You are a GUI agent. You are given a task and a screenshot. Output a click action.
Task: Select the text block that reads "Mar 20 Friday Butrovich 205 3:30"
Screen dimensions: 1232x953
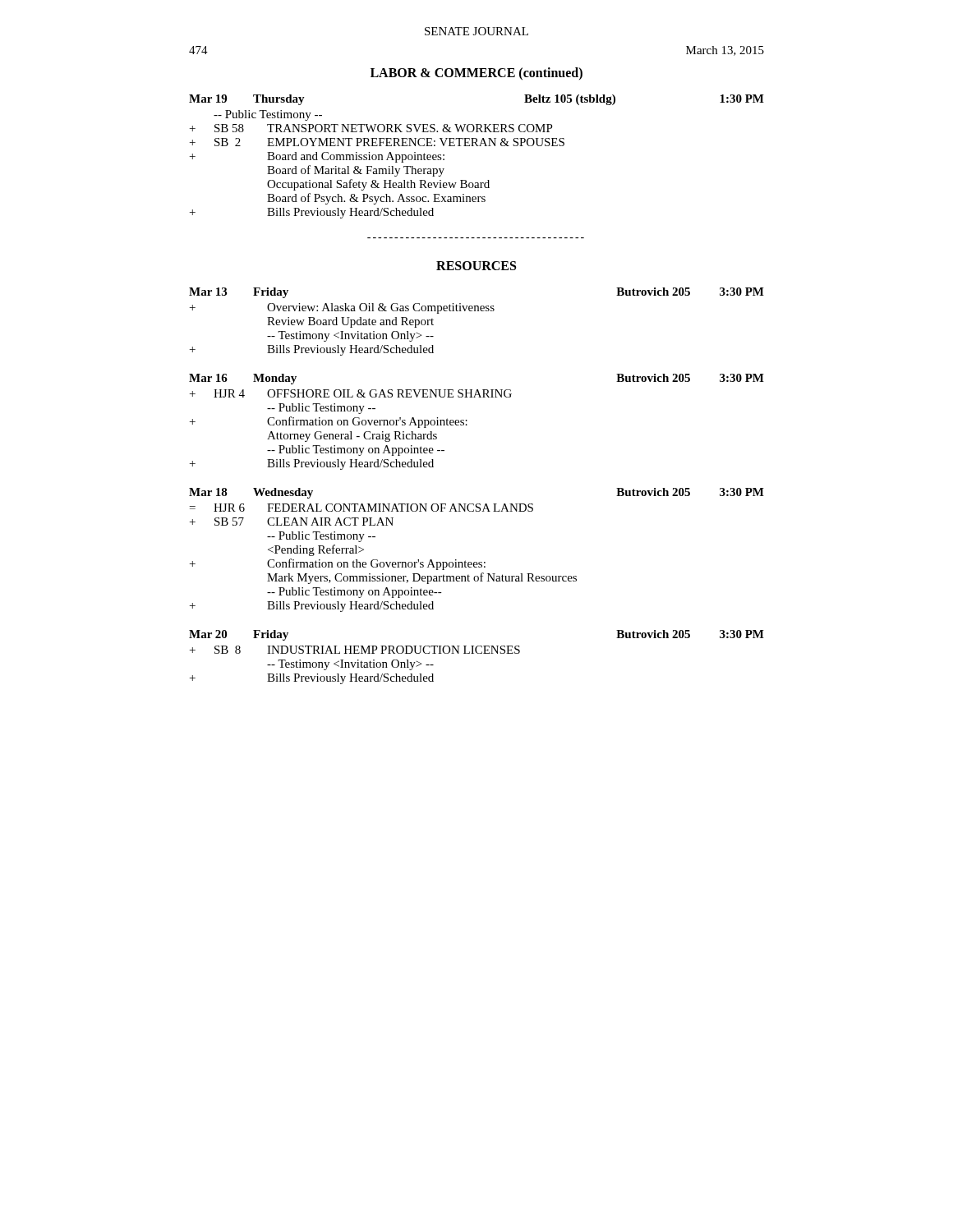(476, 656)
